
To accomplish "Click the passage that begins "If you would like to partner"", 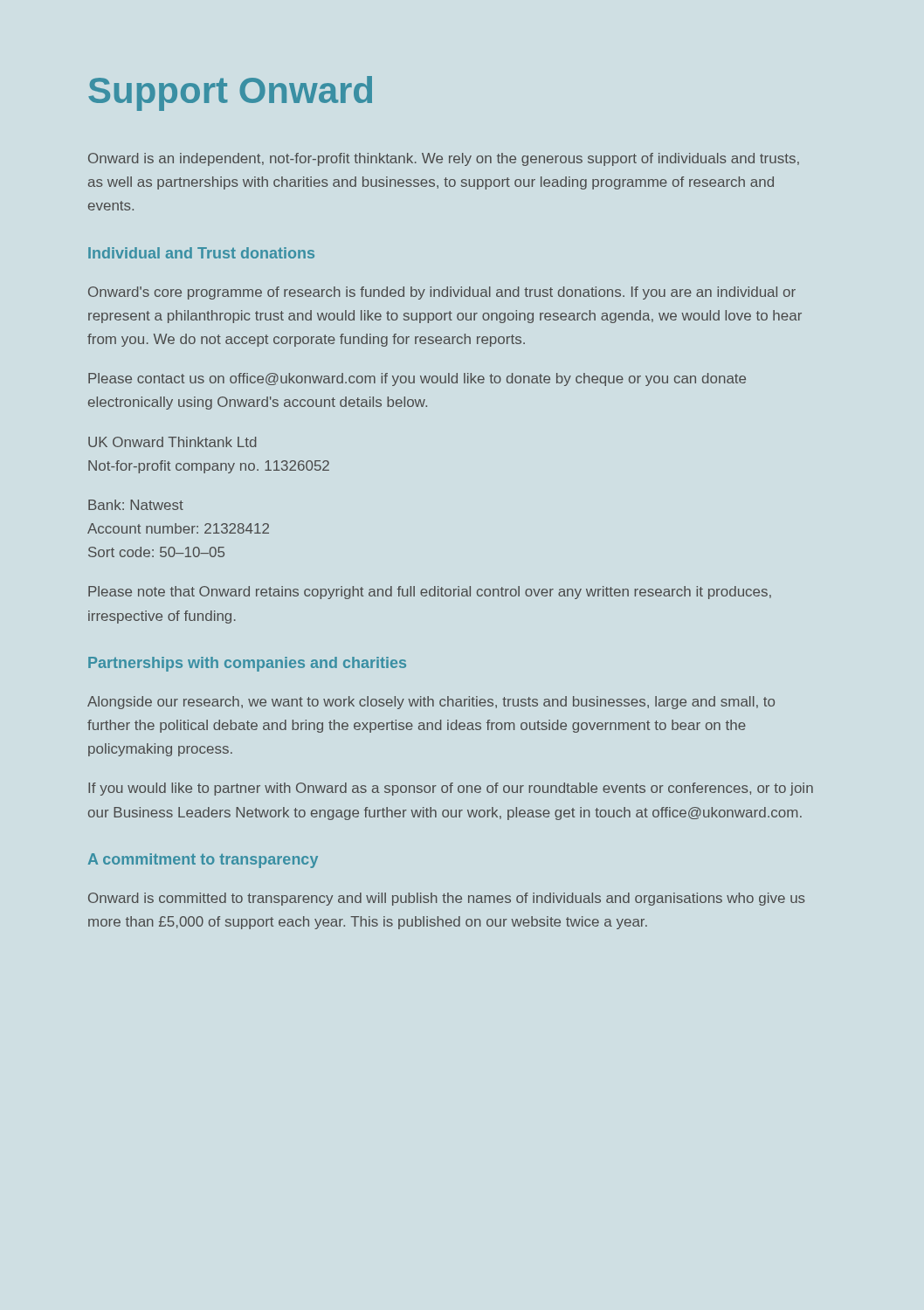I will pyautogui.click(x=450, y=800).
